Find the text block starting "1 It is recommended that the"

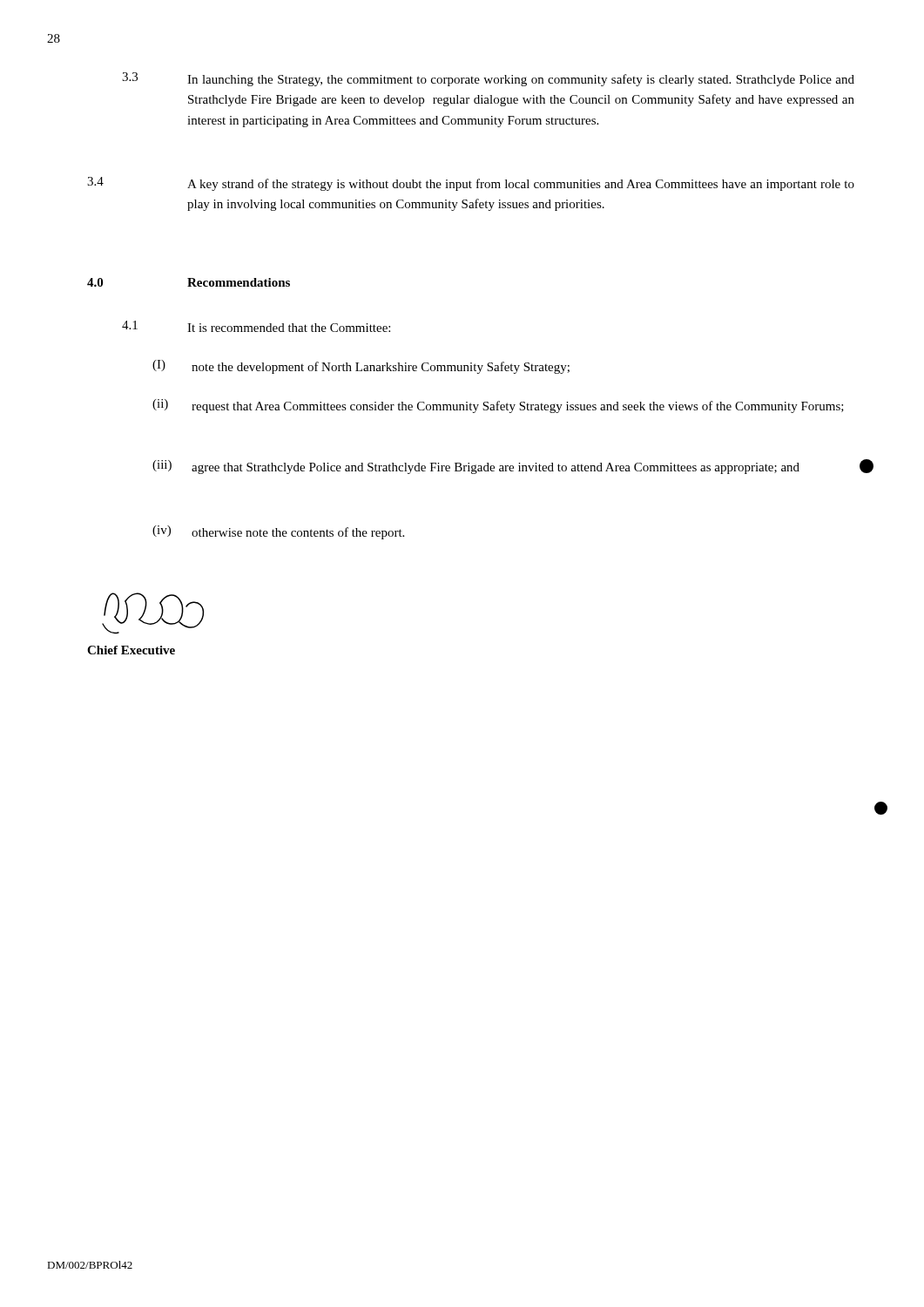click(256, 326)
